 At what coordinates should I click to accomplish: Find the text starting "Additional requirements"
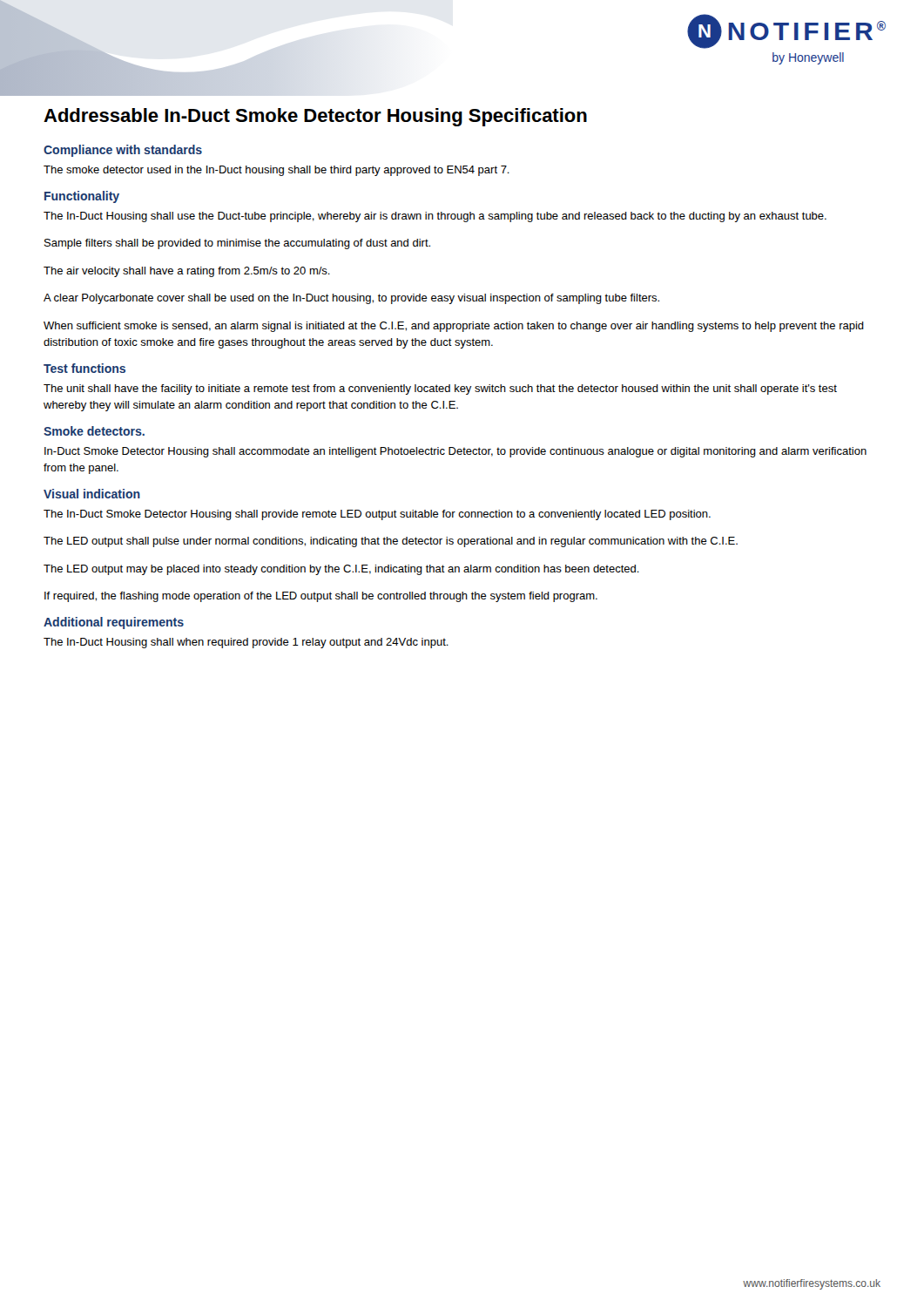[x=114, y=622]
